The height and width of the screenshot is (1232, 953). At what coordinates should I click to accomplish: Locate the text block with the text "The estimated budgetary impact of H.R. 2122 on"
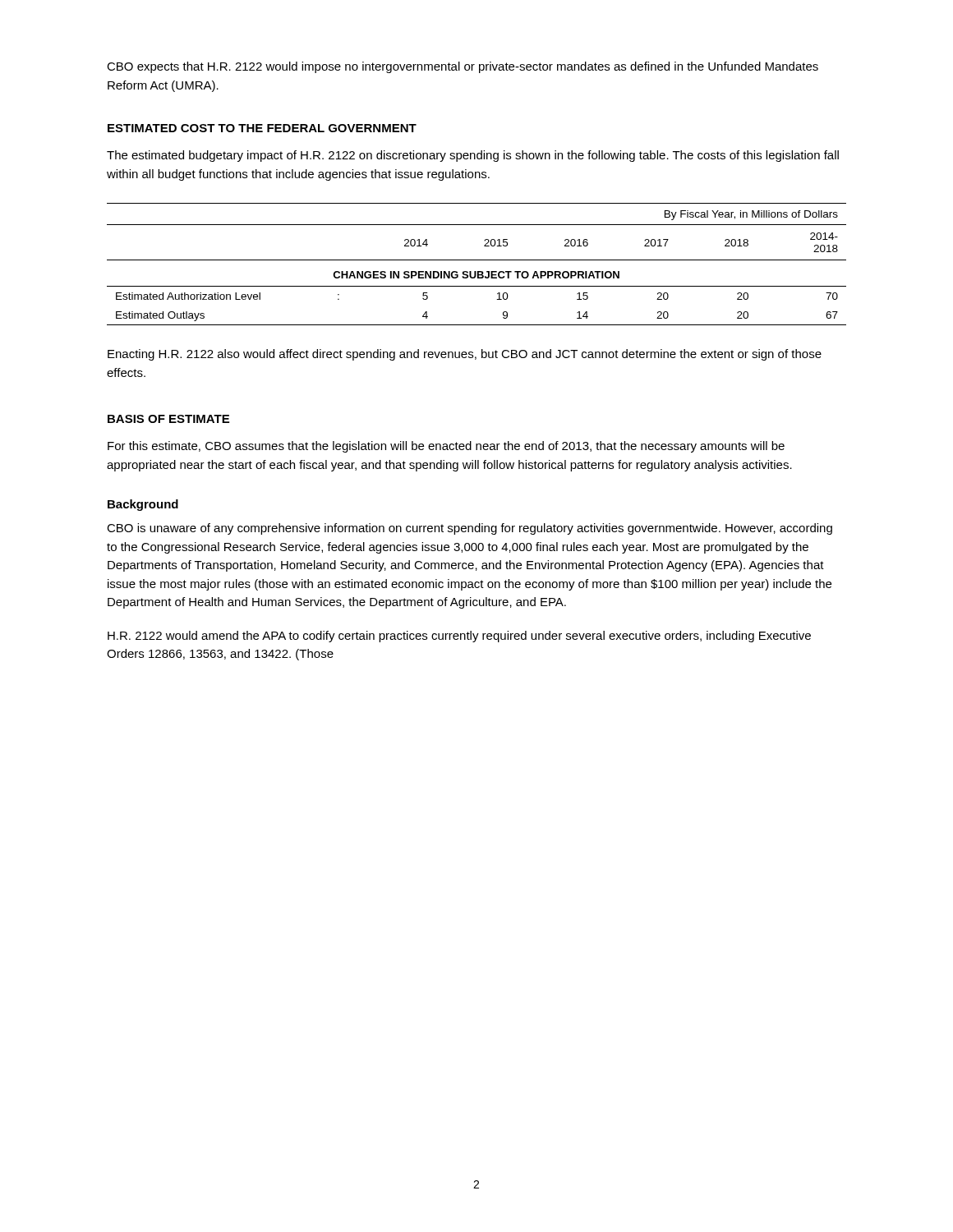pyautogui.click(x=473, y=164)
